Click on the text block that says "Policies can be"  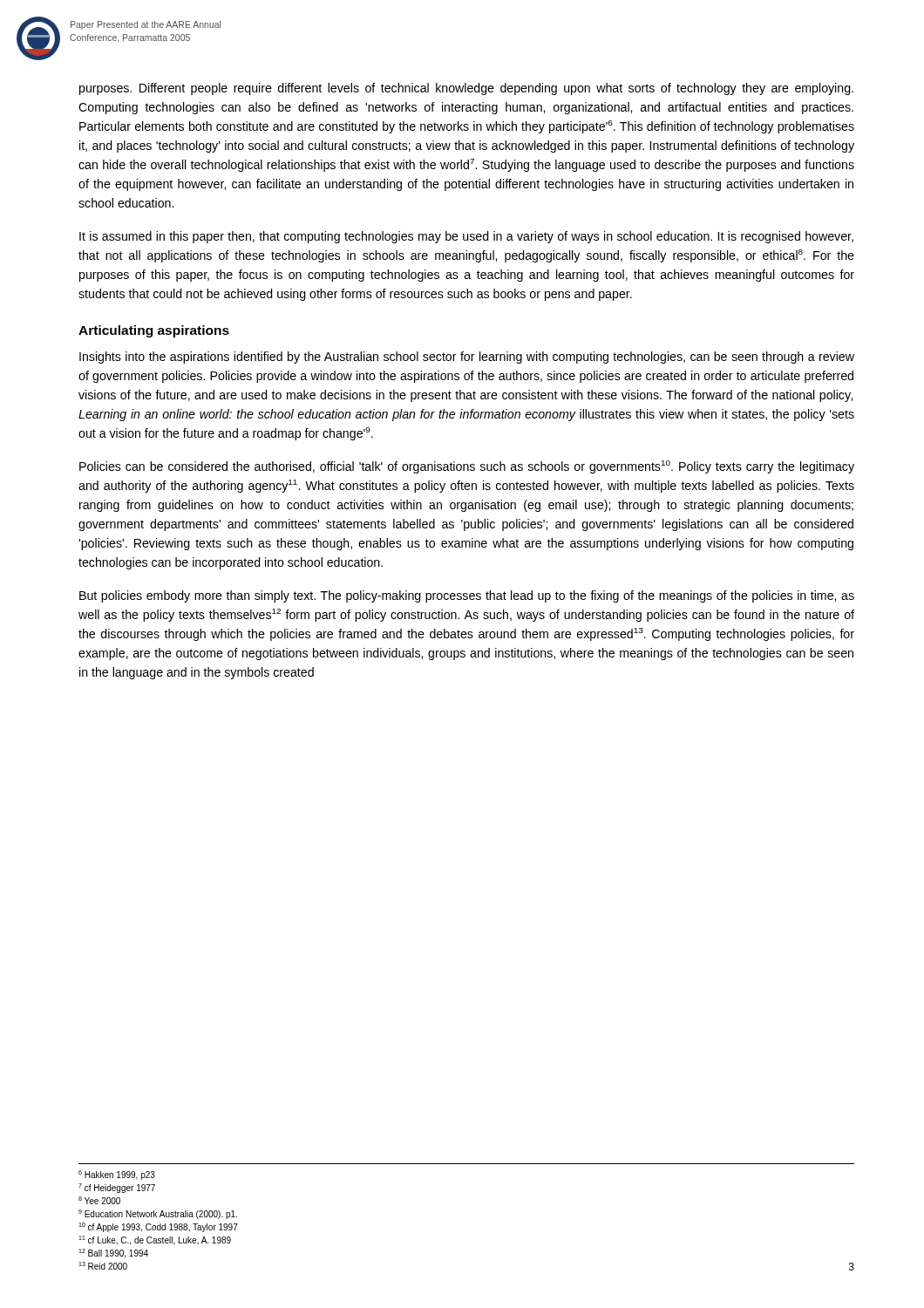[x=466, y=514]
